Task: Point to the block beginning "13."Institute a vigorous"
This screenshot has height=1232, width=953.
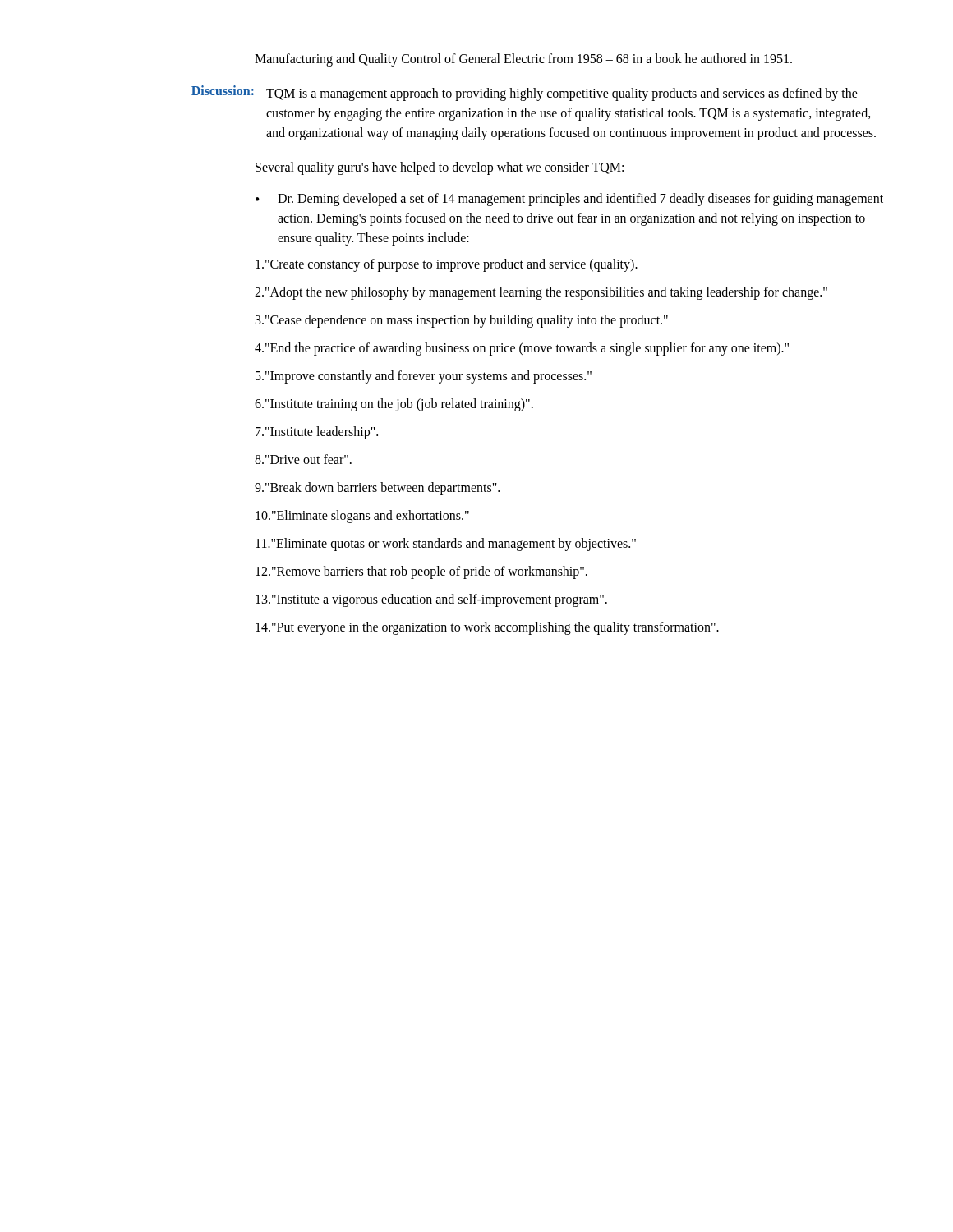Action: pyautogui.click(x=431, y=599)
